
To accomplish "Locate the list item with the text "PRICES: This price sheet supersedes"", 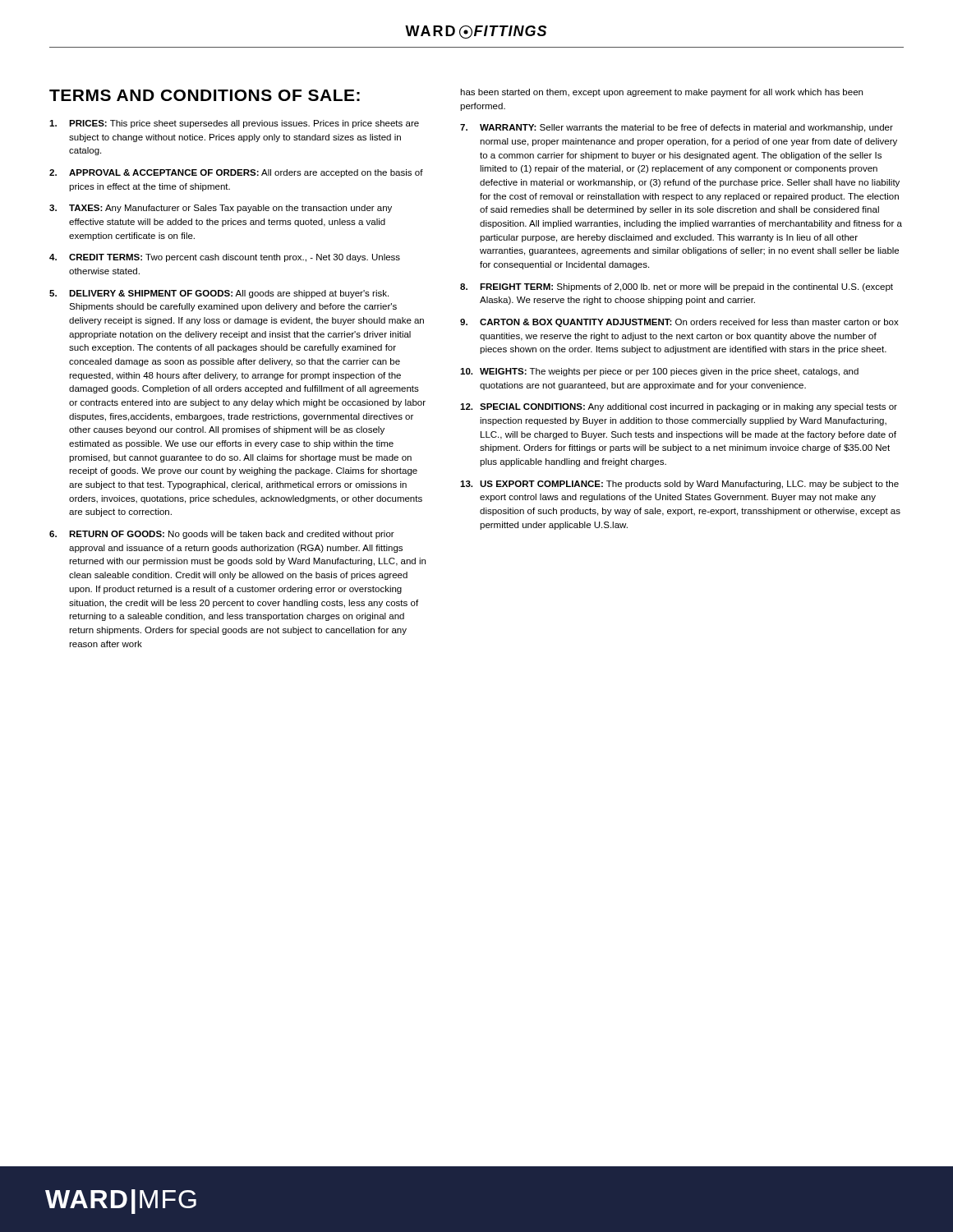I will tap(238, 137).
